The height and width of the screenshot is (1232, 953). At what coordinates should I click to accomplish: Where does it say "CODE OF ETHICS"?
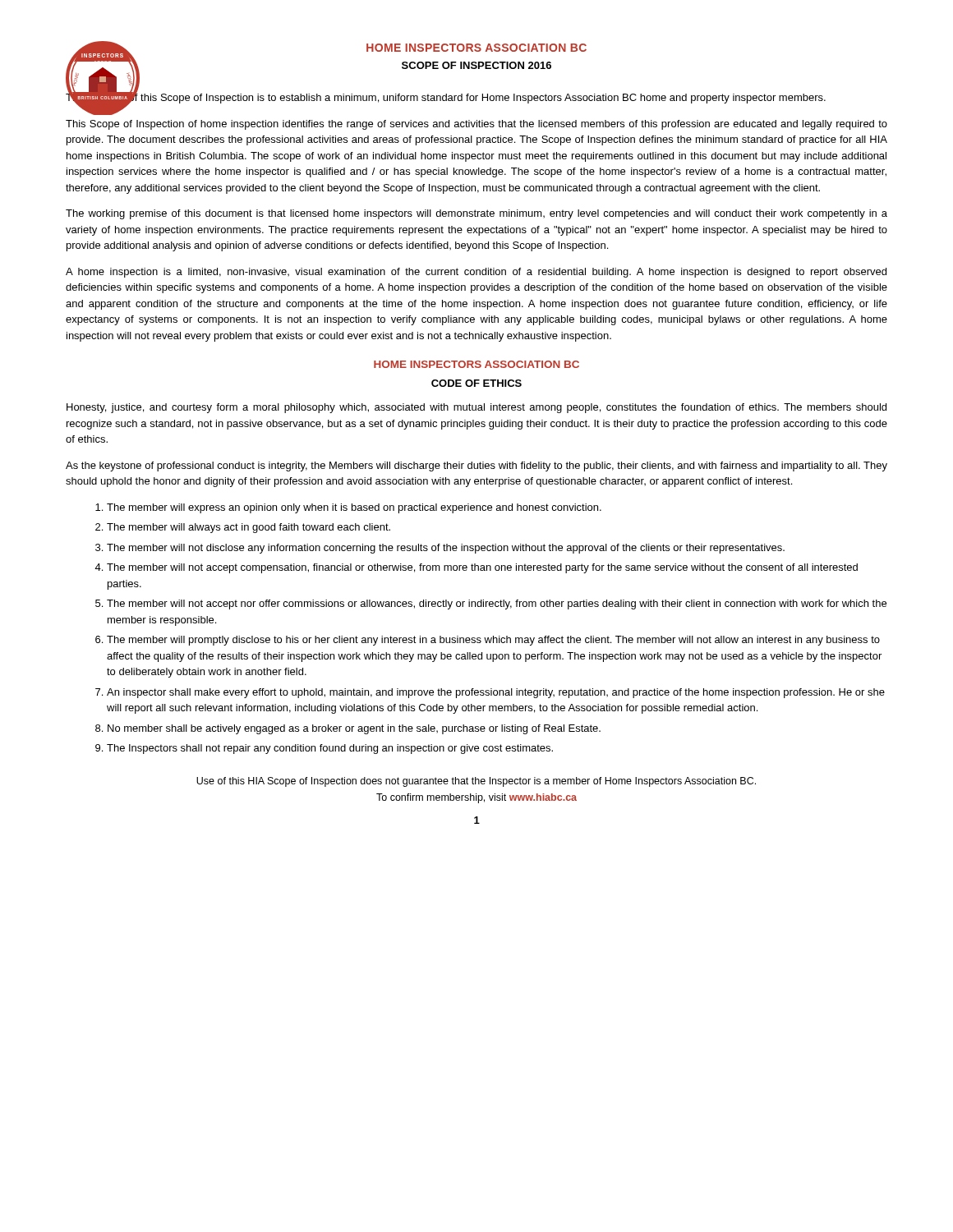[476, 383]
